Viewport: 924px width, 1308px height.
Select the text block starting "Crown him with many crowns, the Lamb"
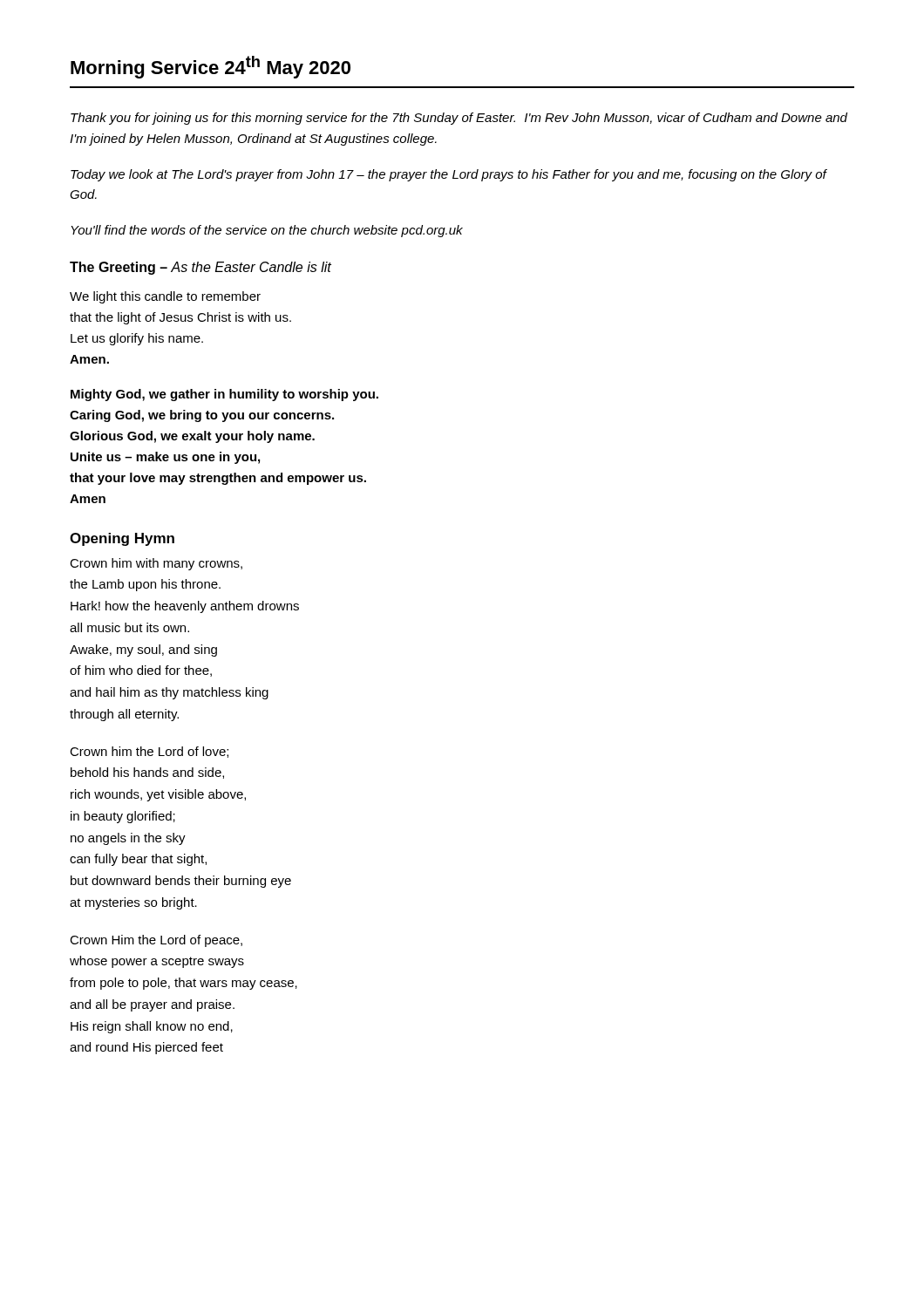185,638
